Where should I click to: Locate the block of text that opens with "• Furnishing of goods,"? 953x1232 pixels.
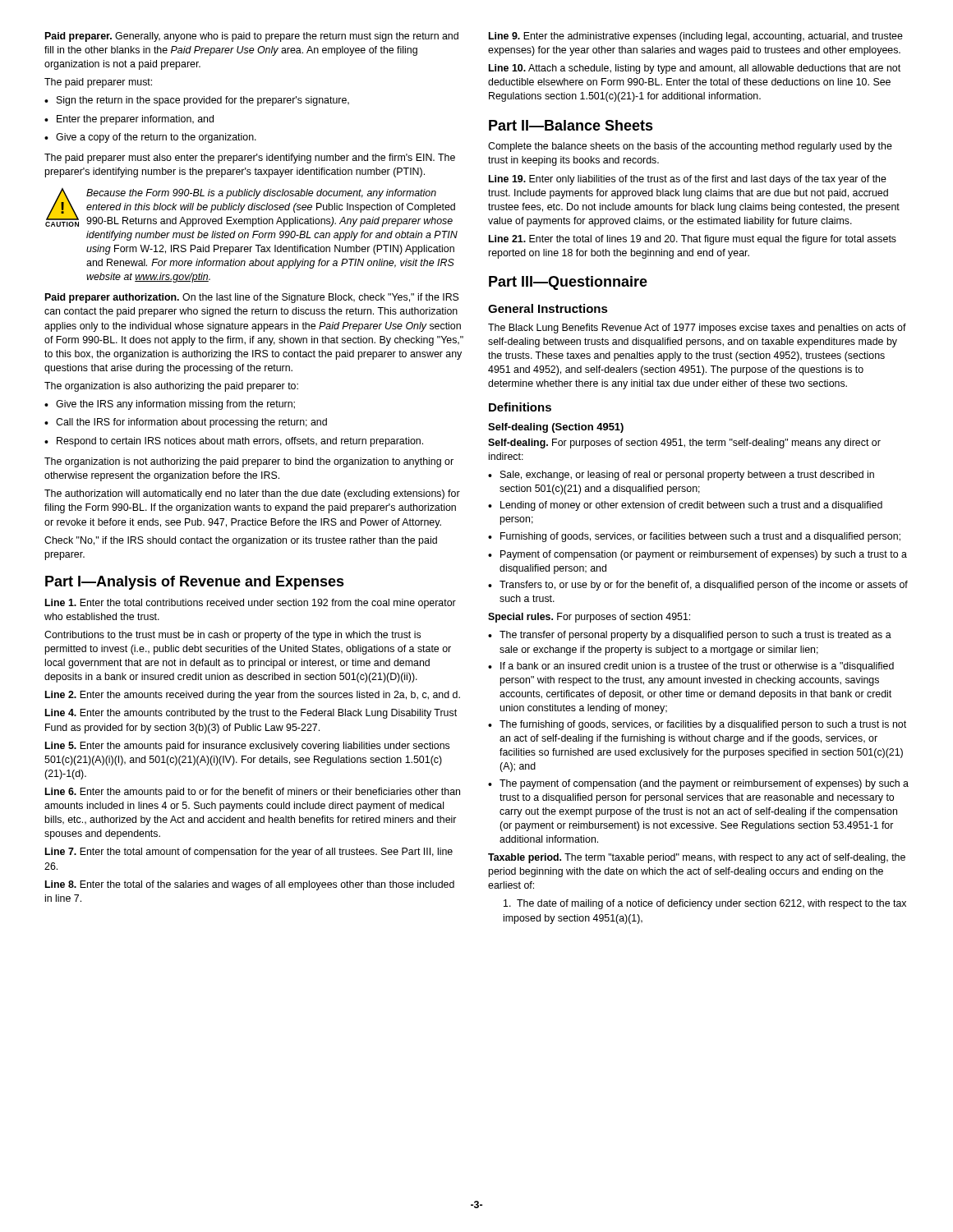(x=698, y=537)
